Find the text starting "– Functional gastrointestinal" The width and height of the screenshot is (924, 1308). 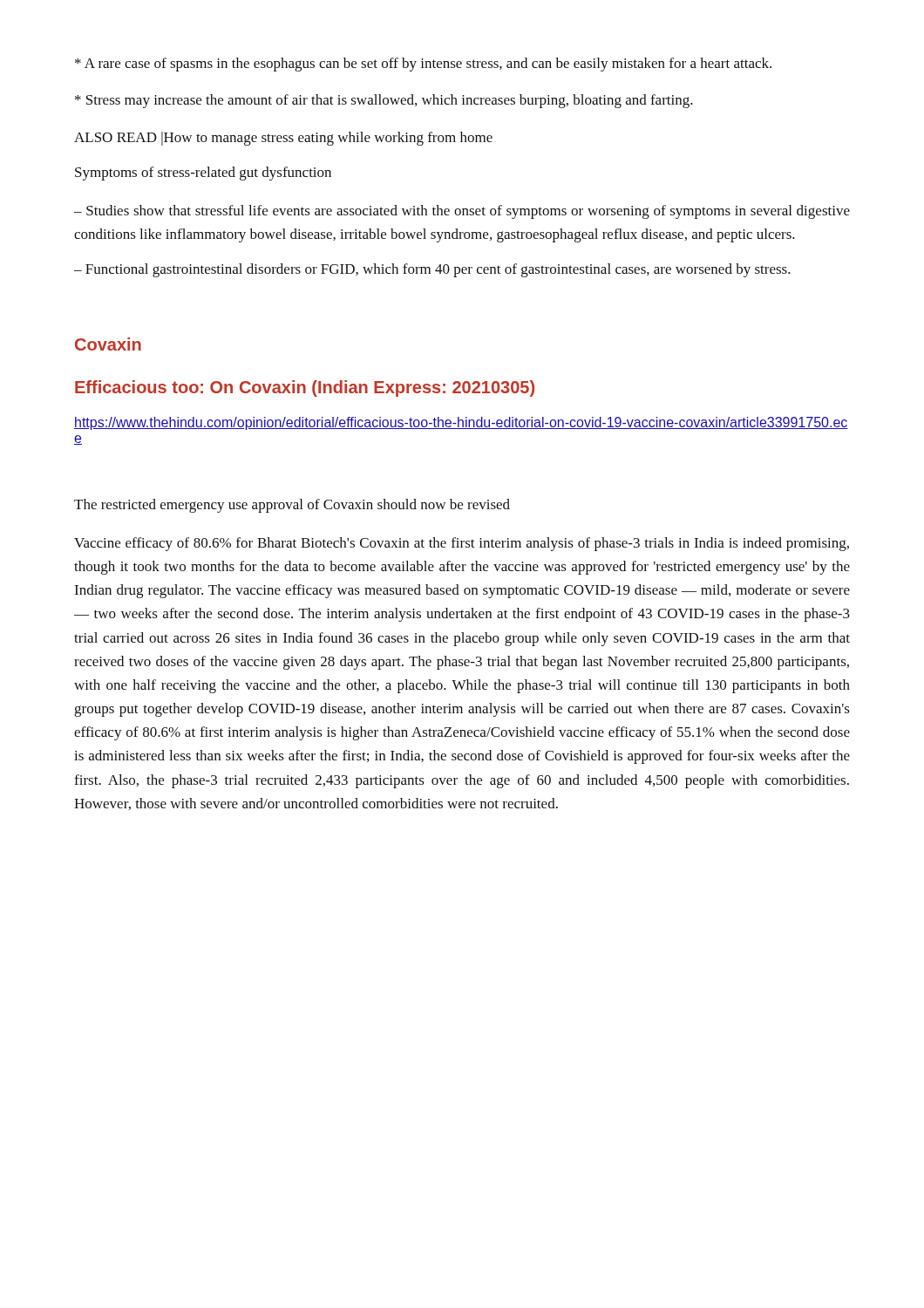[433, 269]
